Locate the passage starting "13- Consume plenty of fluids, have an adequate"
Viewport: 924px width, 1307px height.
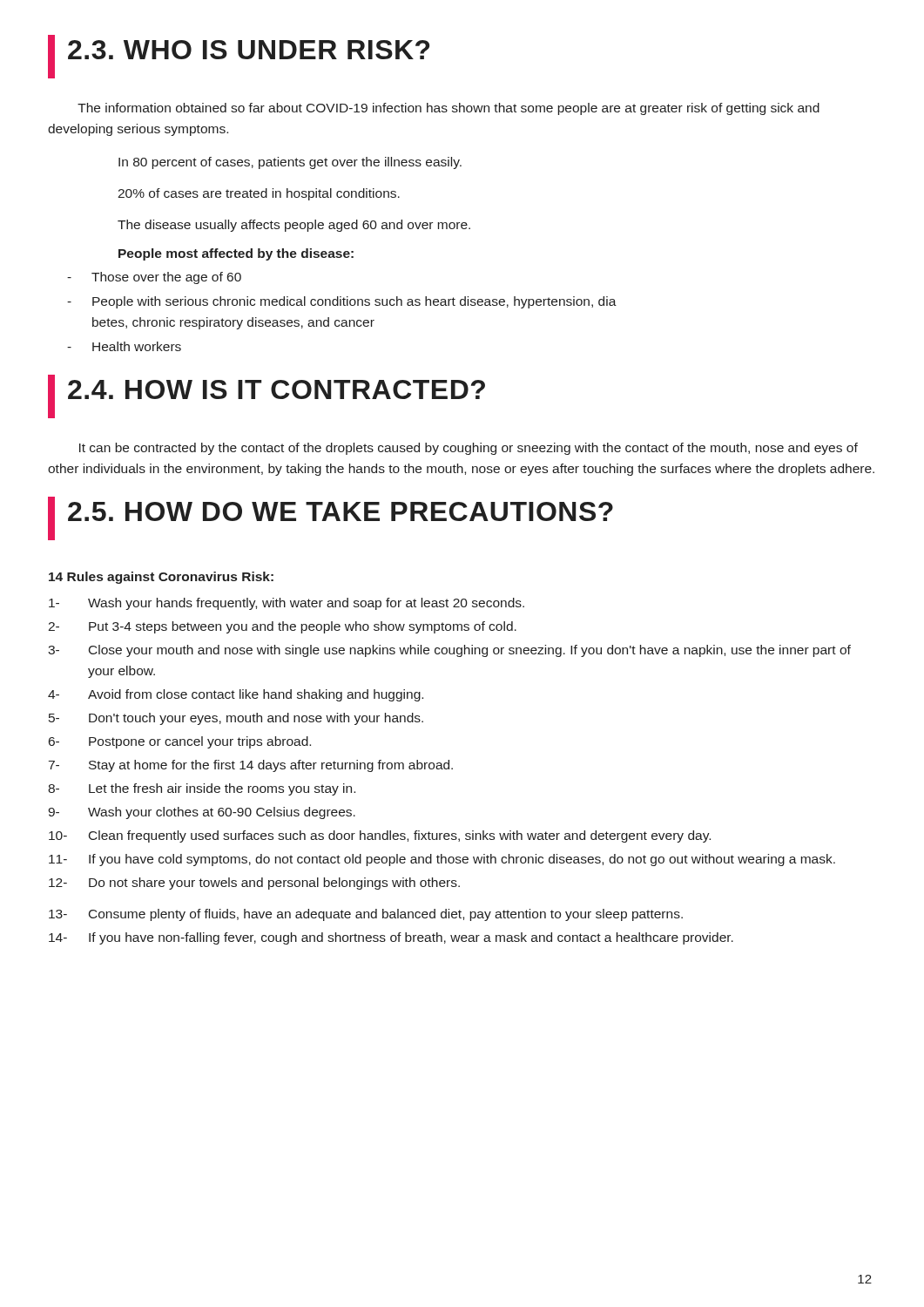point(462,914)
